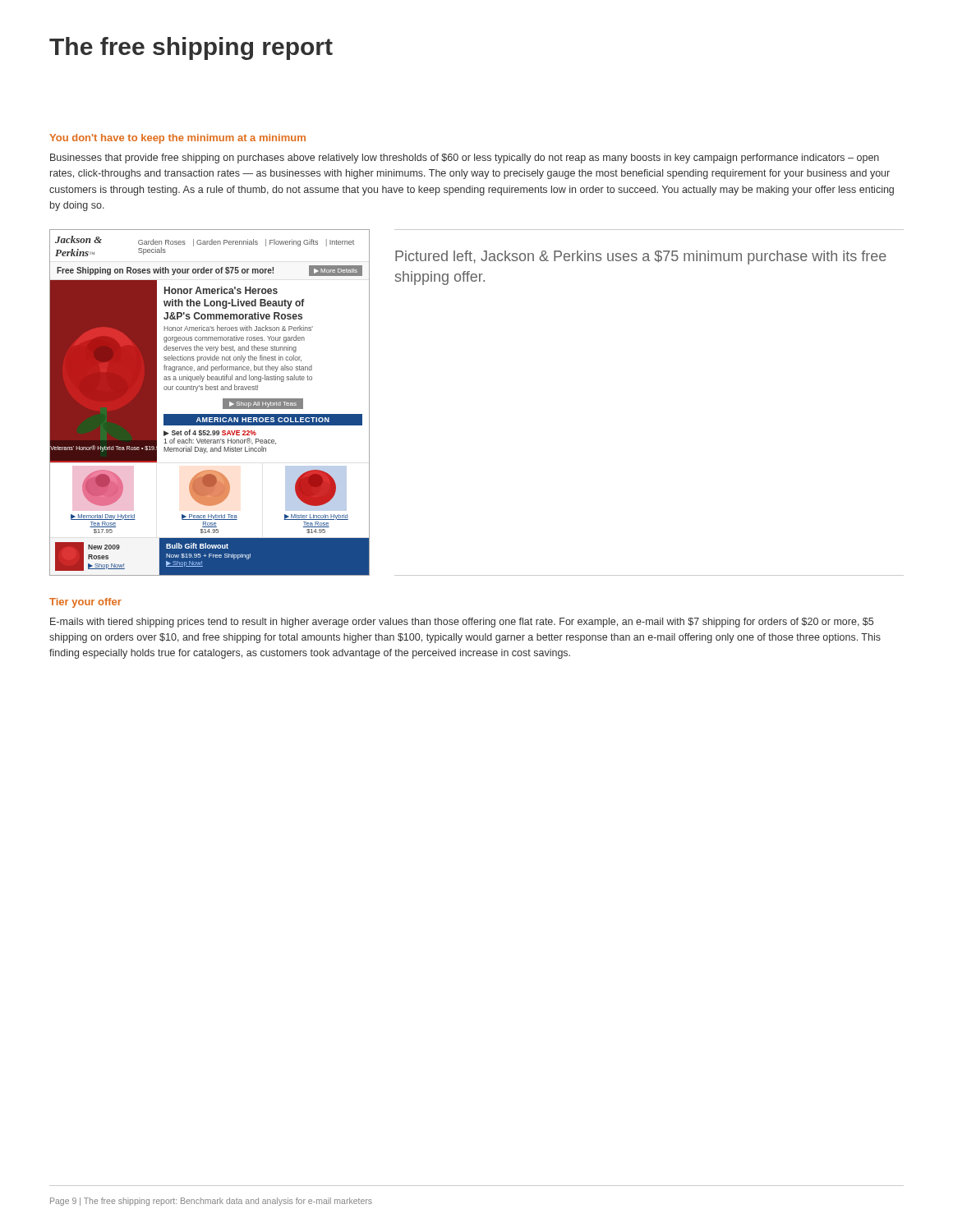
Task: Locate the passage starting "You don't have to keep the"
Action: coord(177,139)
